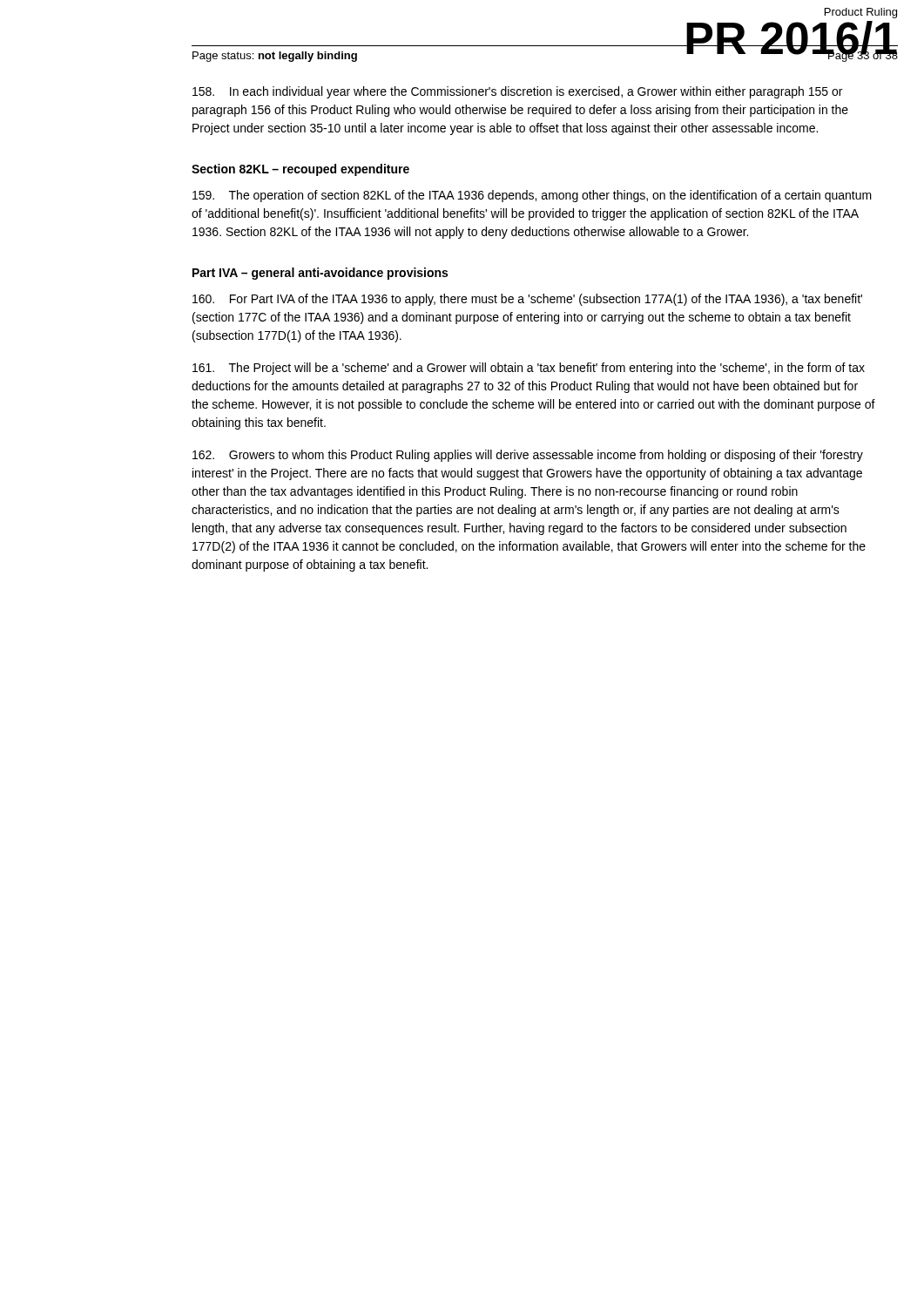924x1307 pixels.
Task: Click on the text block containing "The operation of"
Action: coord(532,213)
